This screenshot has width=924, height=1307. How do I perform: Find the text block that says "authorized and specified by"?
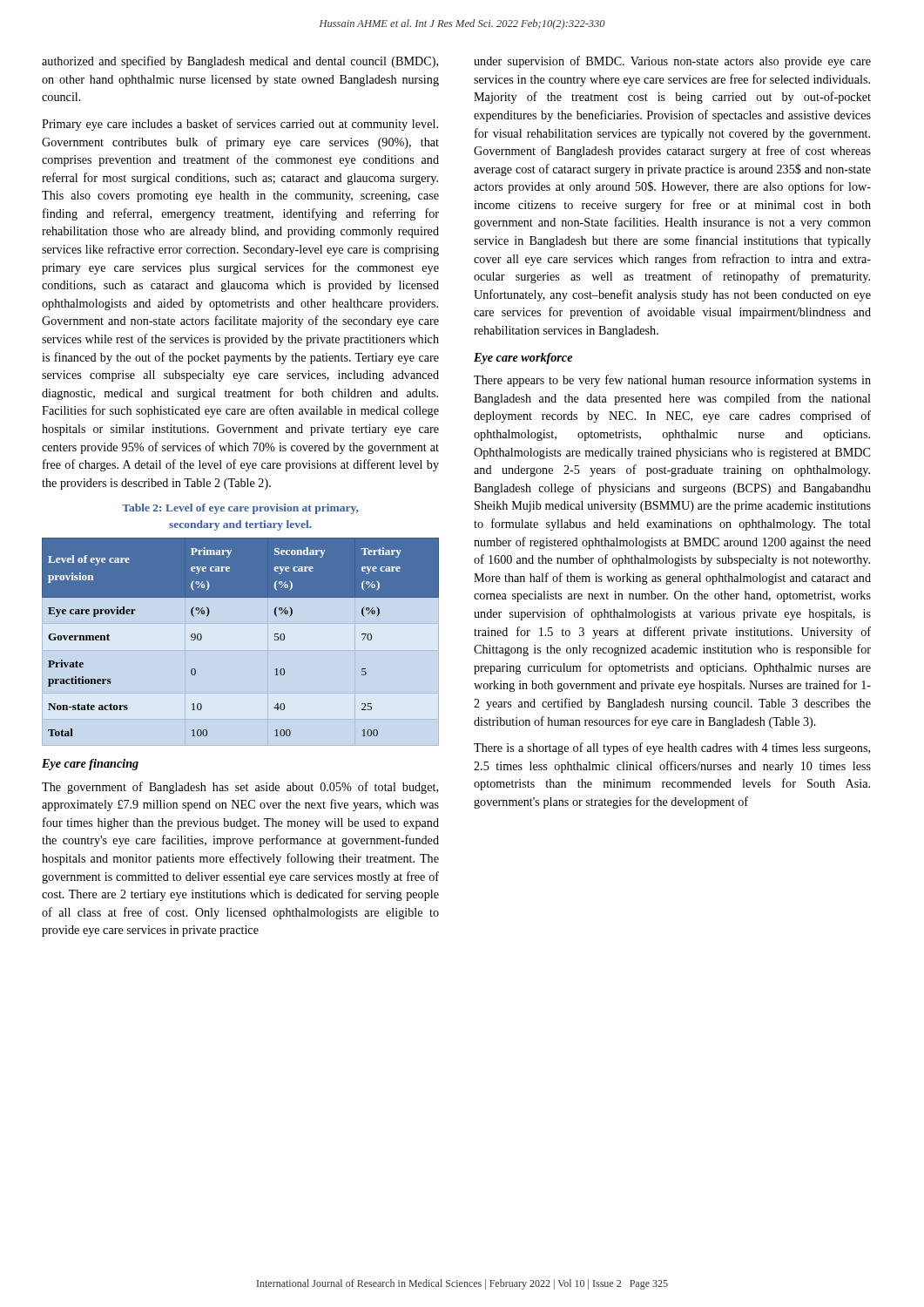click(x=240, y=79)
